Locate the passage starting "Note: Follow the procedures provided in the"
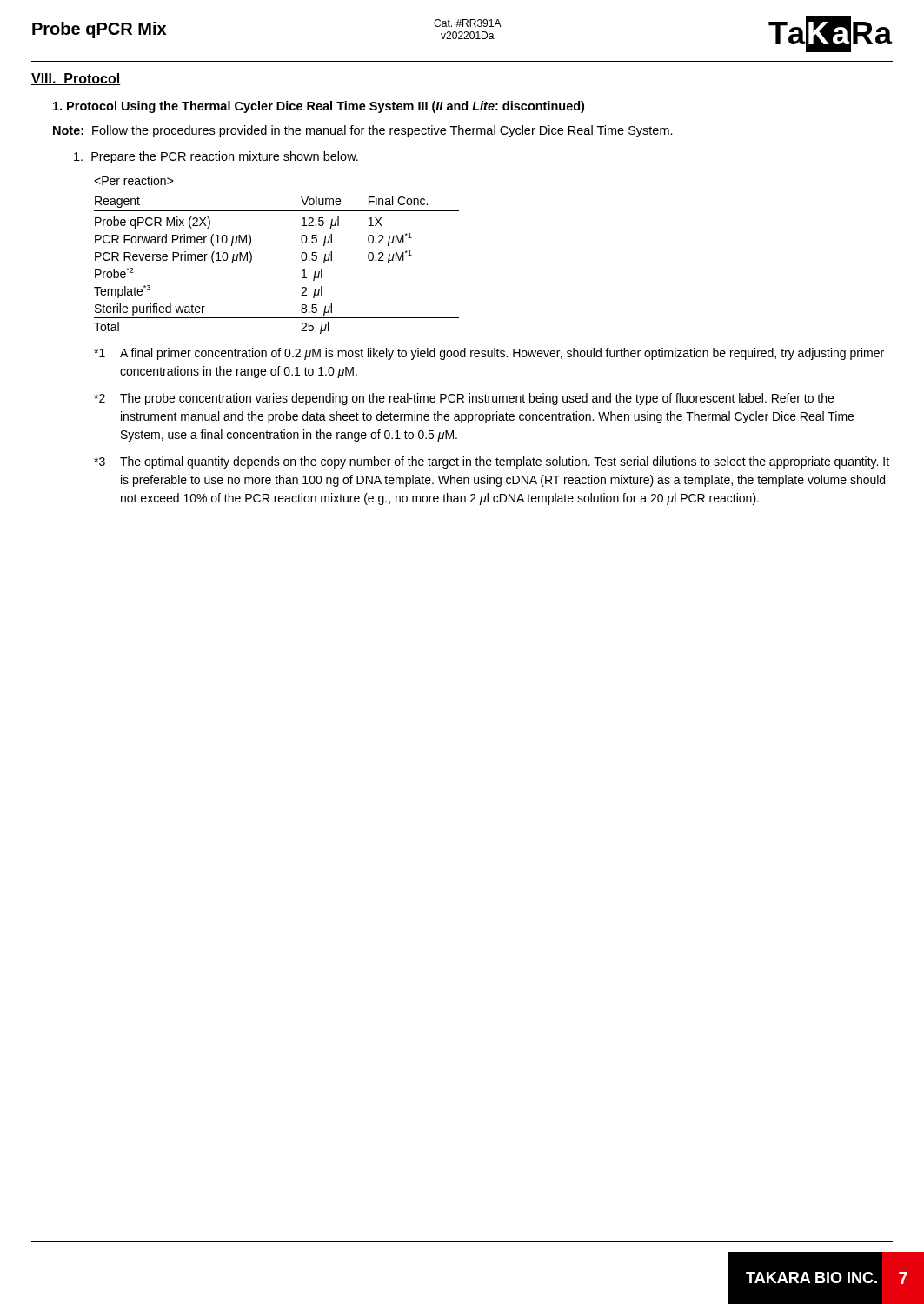This screenshot has width=924, height=1304. pos(363,130)
